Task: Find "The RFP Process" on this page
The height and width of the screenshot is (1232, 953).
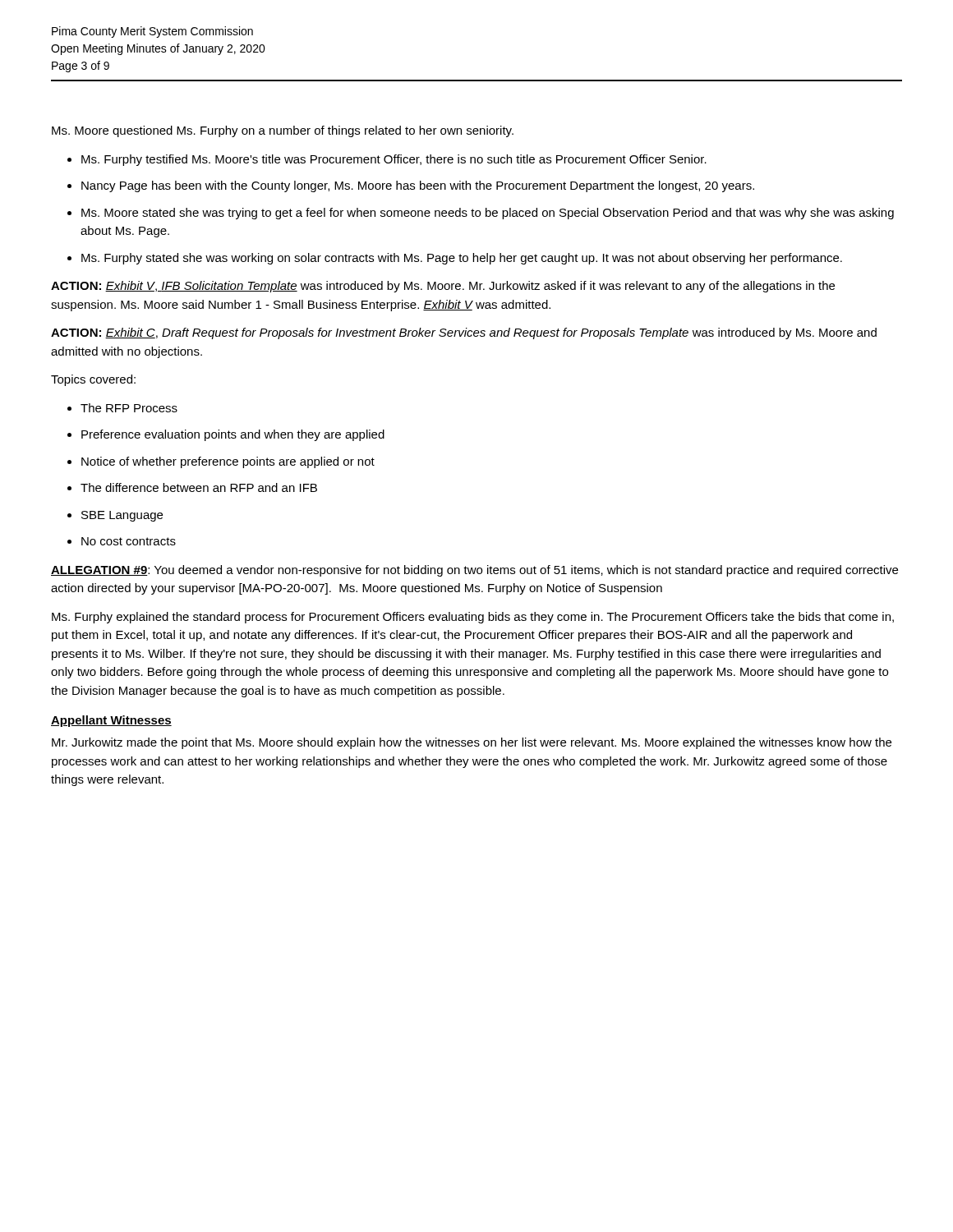Action: [129, 407]
